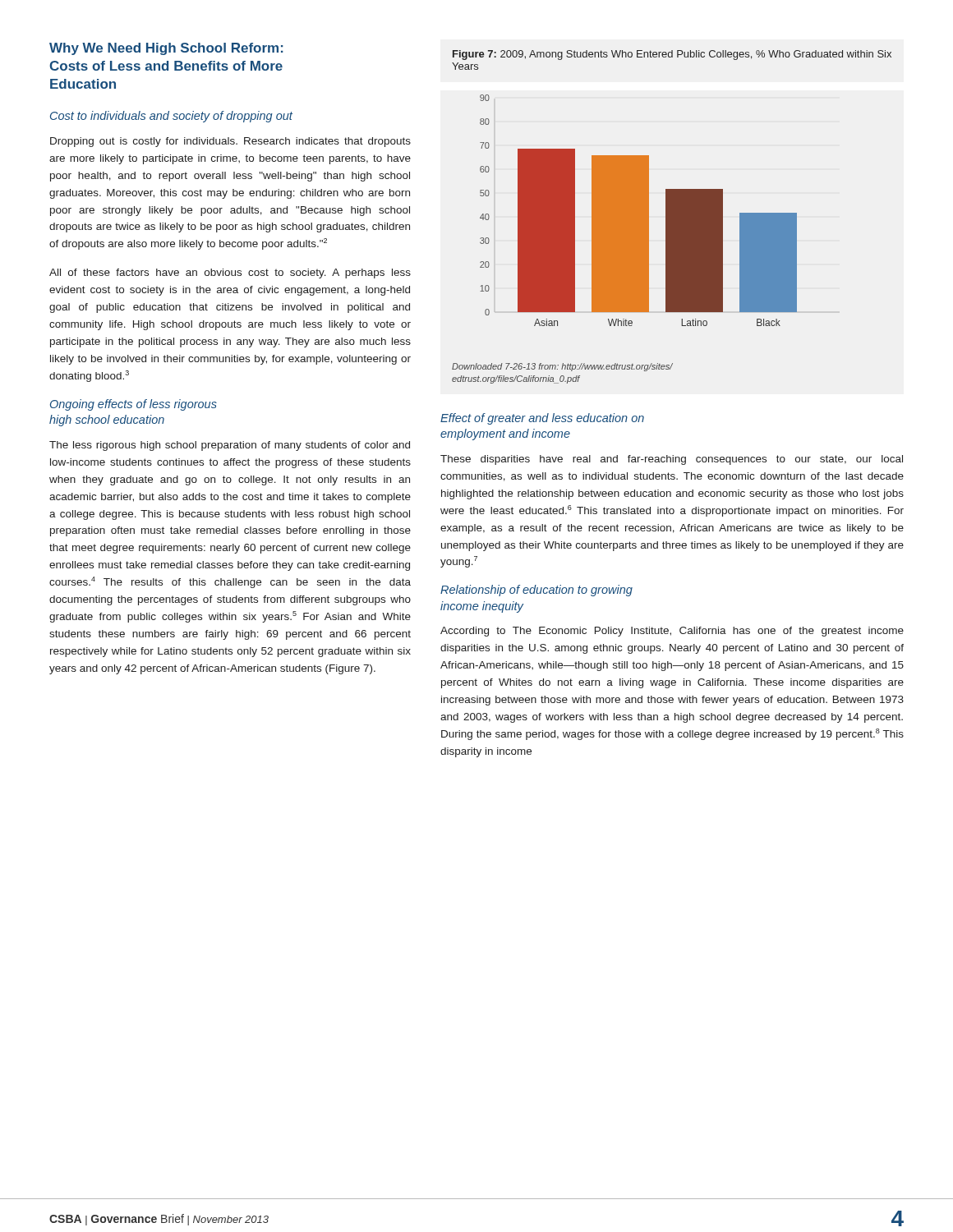This screenshot has width=953, height=1232.
Task: Click on the caption that reads "Figure 7: 2009,"
Action: tap(672, 61)
